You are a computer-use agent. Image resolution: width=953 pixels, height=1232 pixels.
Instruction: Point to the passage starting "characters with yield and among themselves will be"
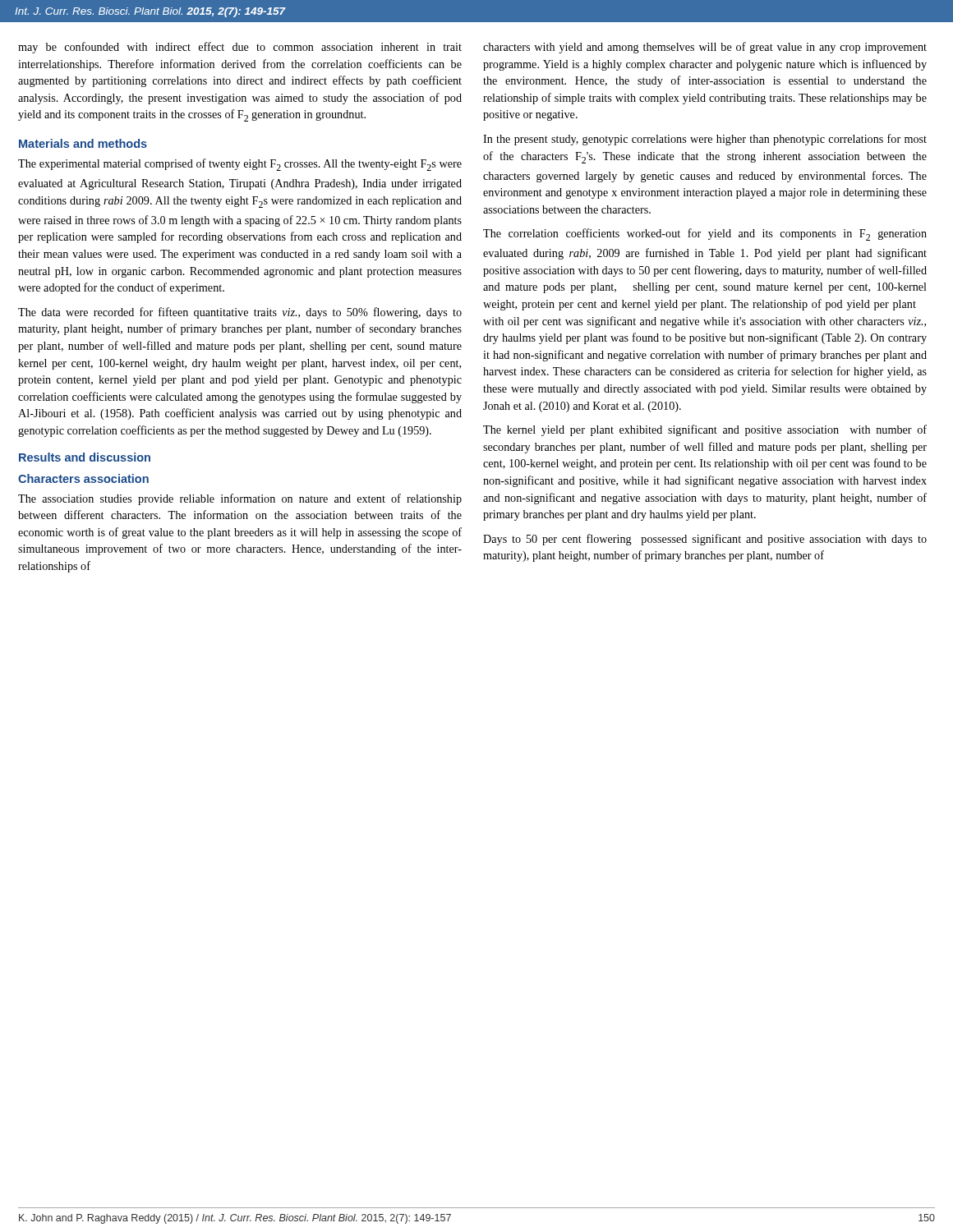pyautogui.click(x=705, y=81)
